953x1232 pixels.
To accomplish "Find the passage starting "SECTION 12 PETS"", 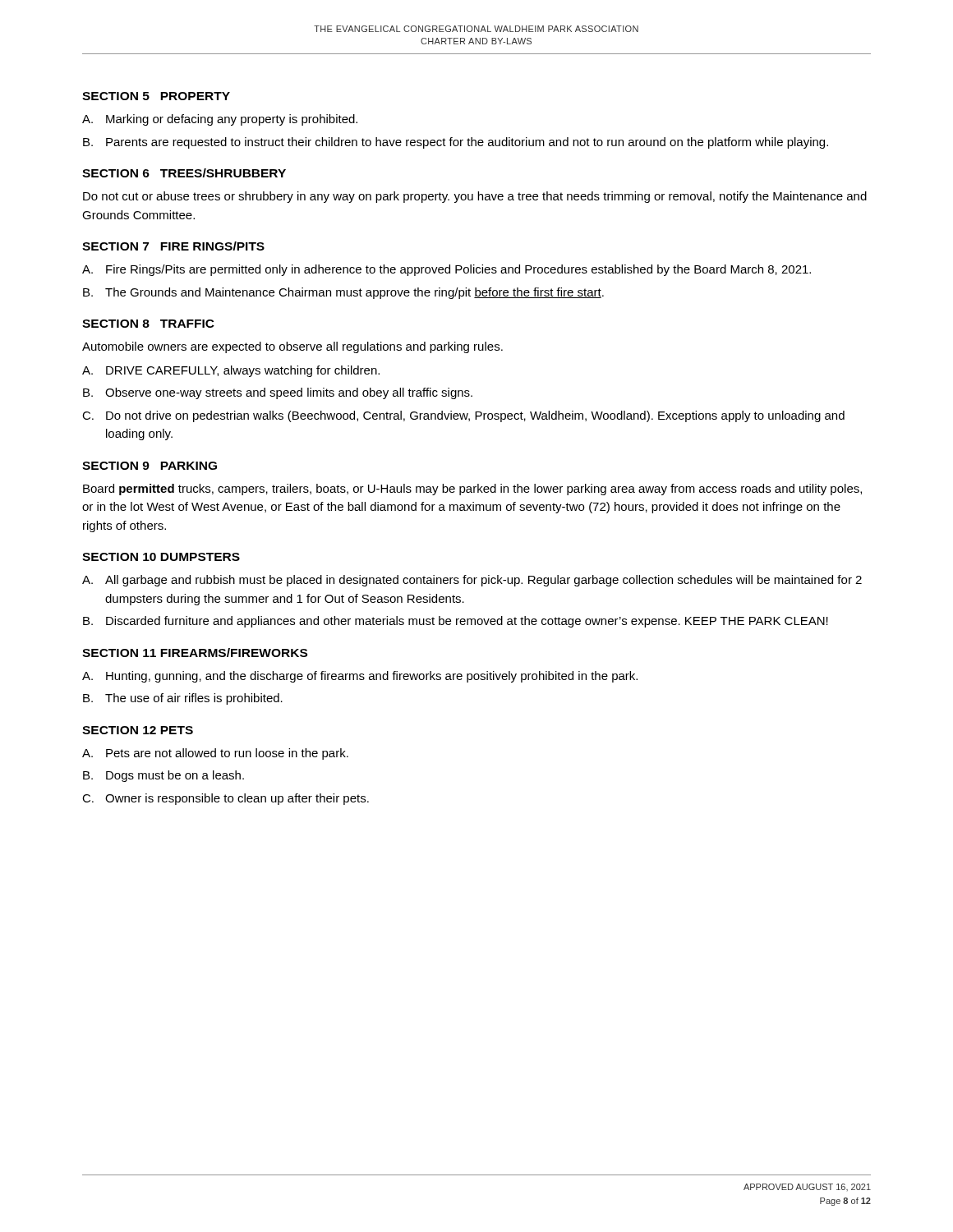I will click(138, 729).
